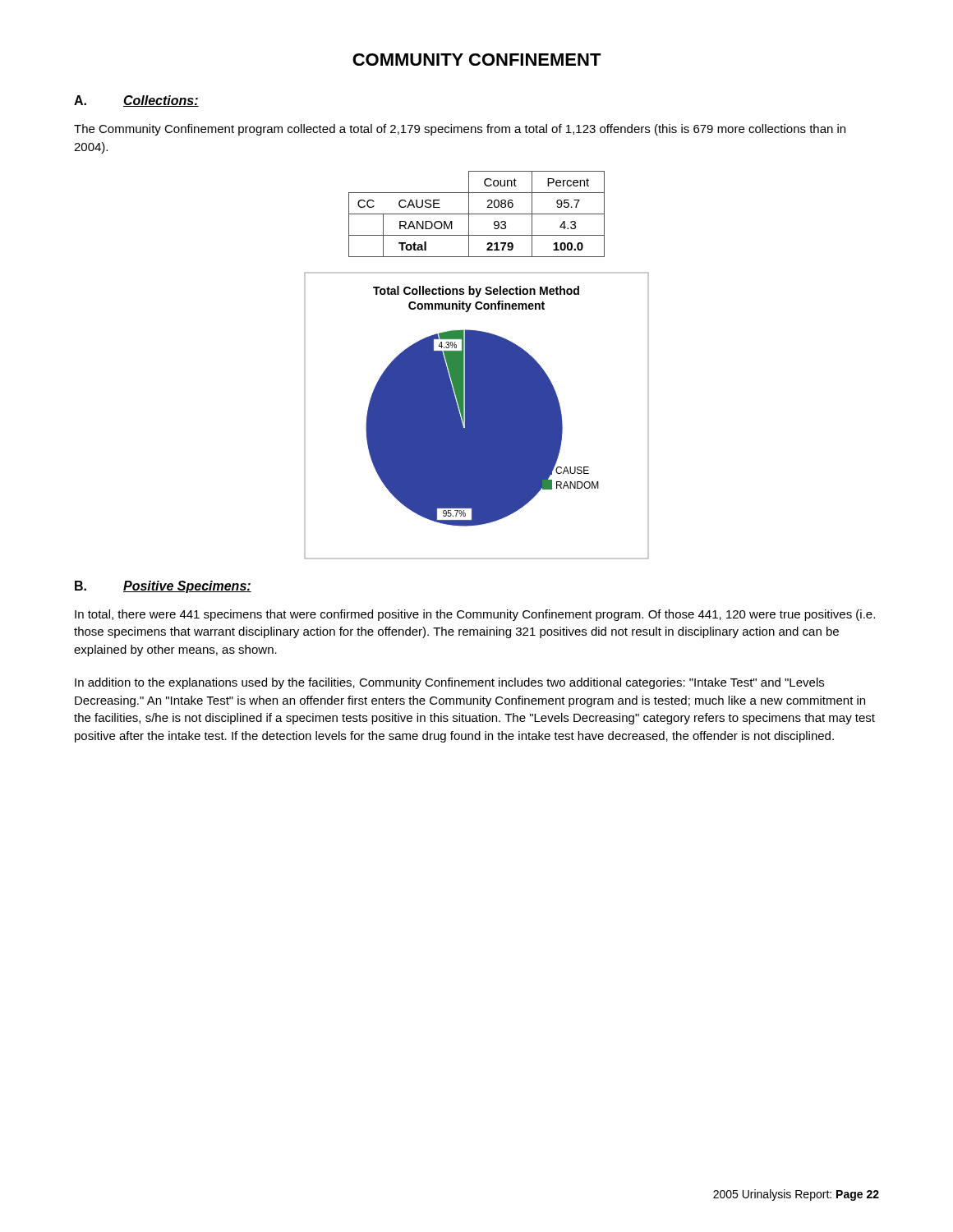Select the text block containing "In addition to the explanations used by the"
Image resolution: width=953 pixels, height=1232 pixels.
[474, 709]
